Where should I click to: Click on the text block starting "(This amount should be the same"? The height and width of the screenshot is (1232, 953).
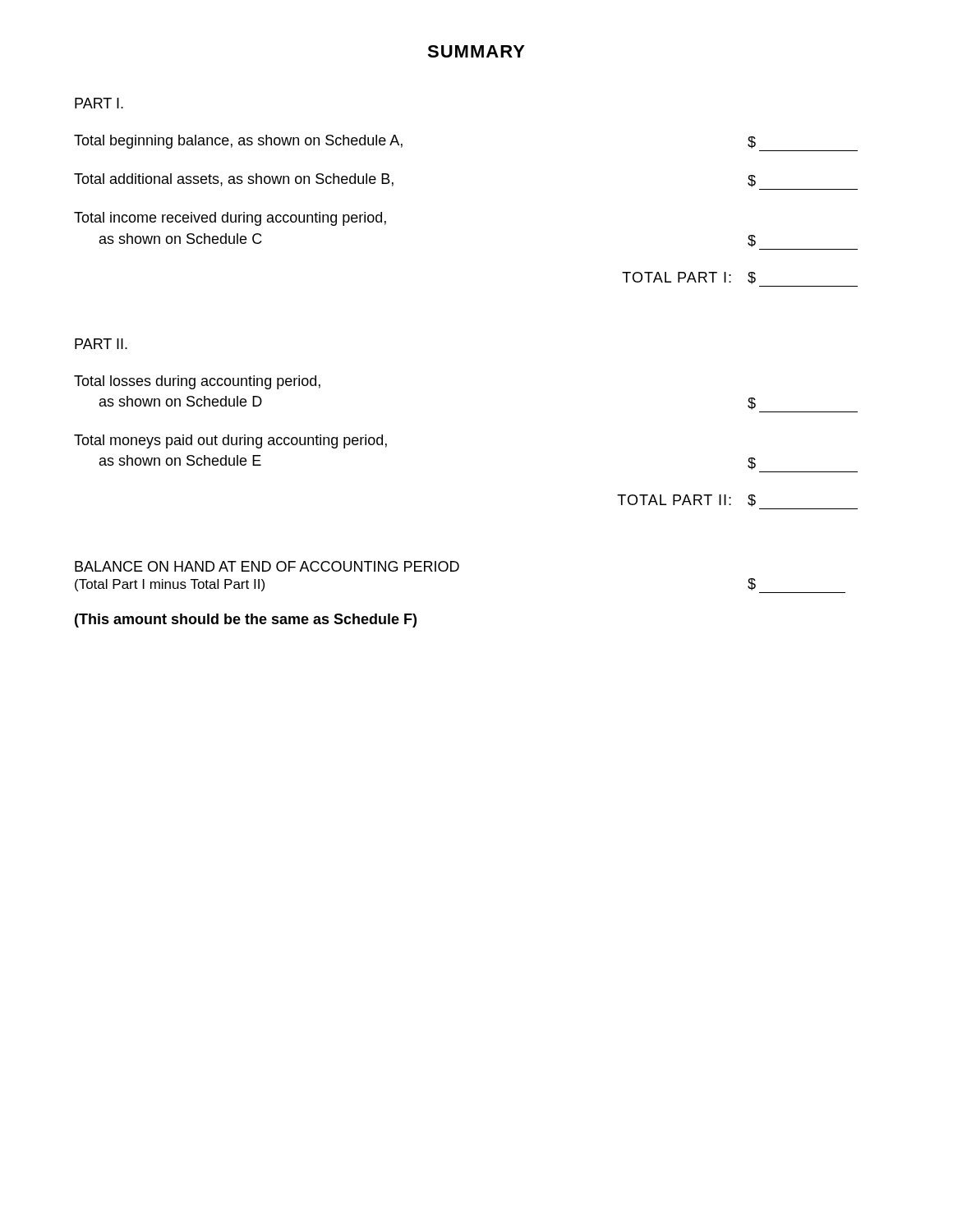coord(246,619)
